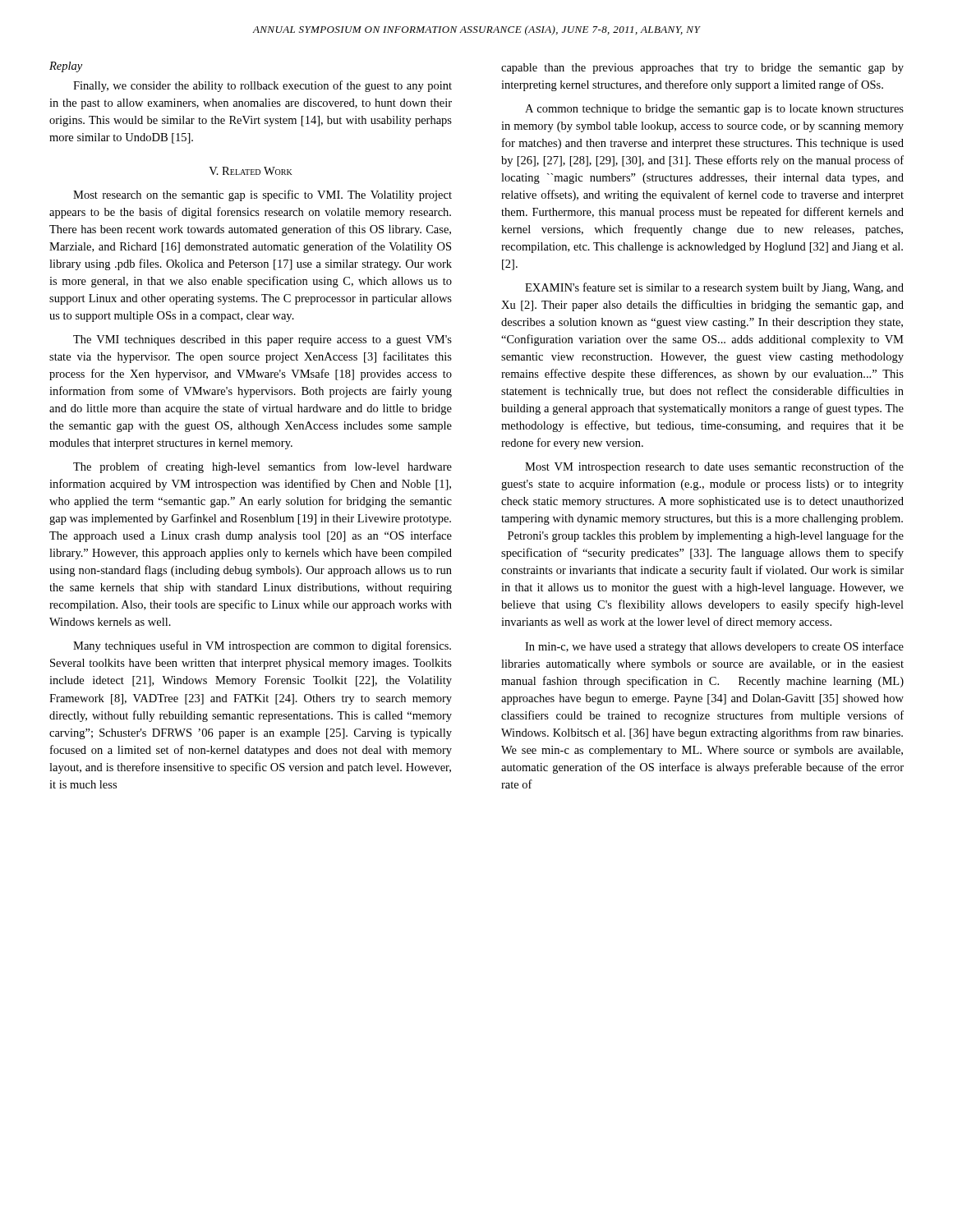Locate the region starting "In min-c, we have used a strategy that"
Screen dimensions: 1232x953
(x=702, y=715)
